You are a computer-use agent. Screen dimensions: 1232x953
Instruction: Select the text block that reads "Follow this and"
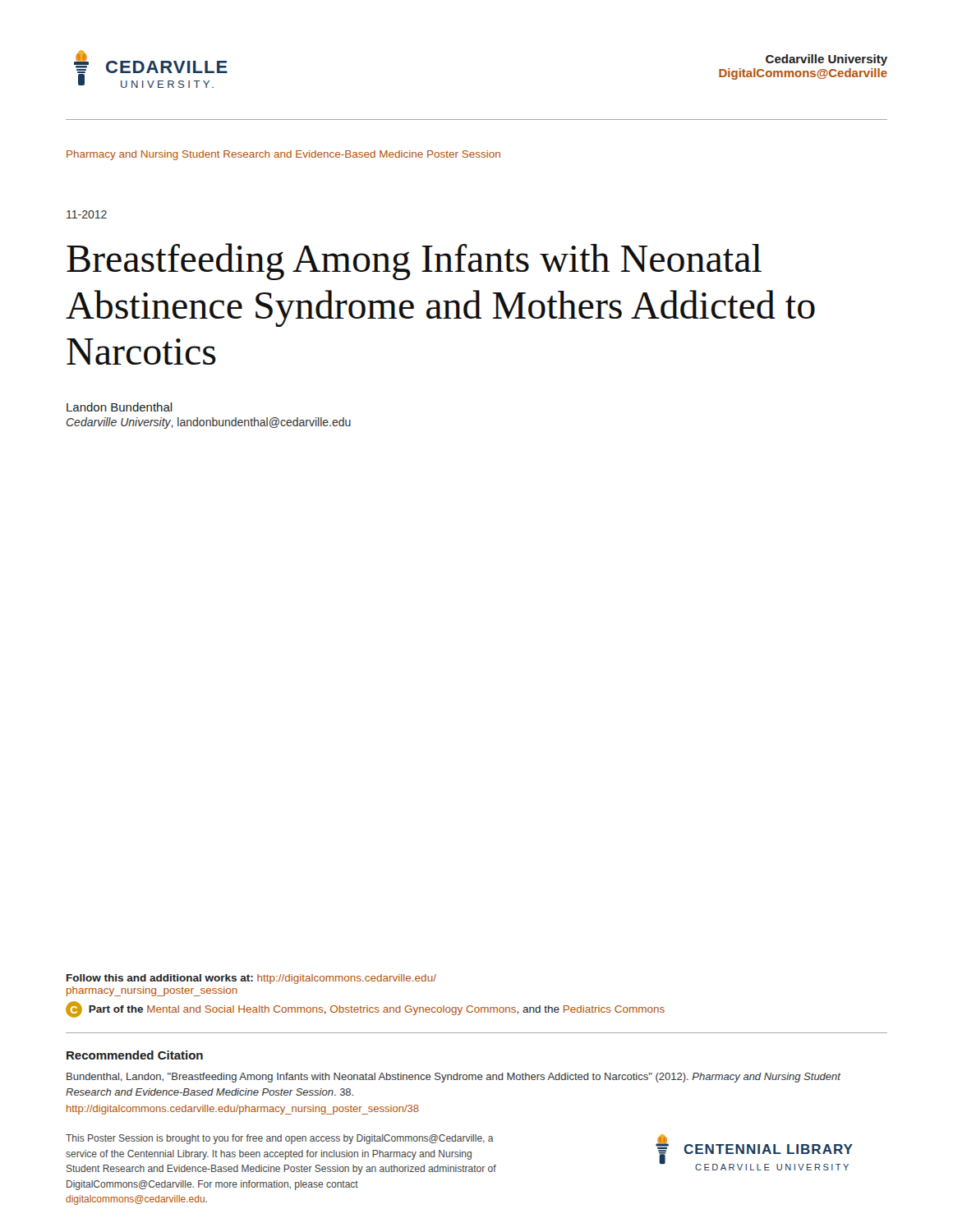(x=251, y=984)
